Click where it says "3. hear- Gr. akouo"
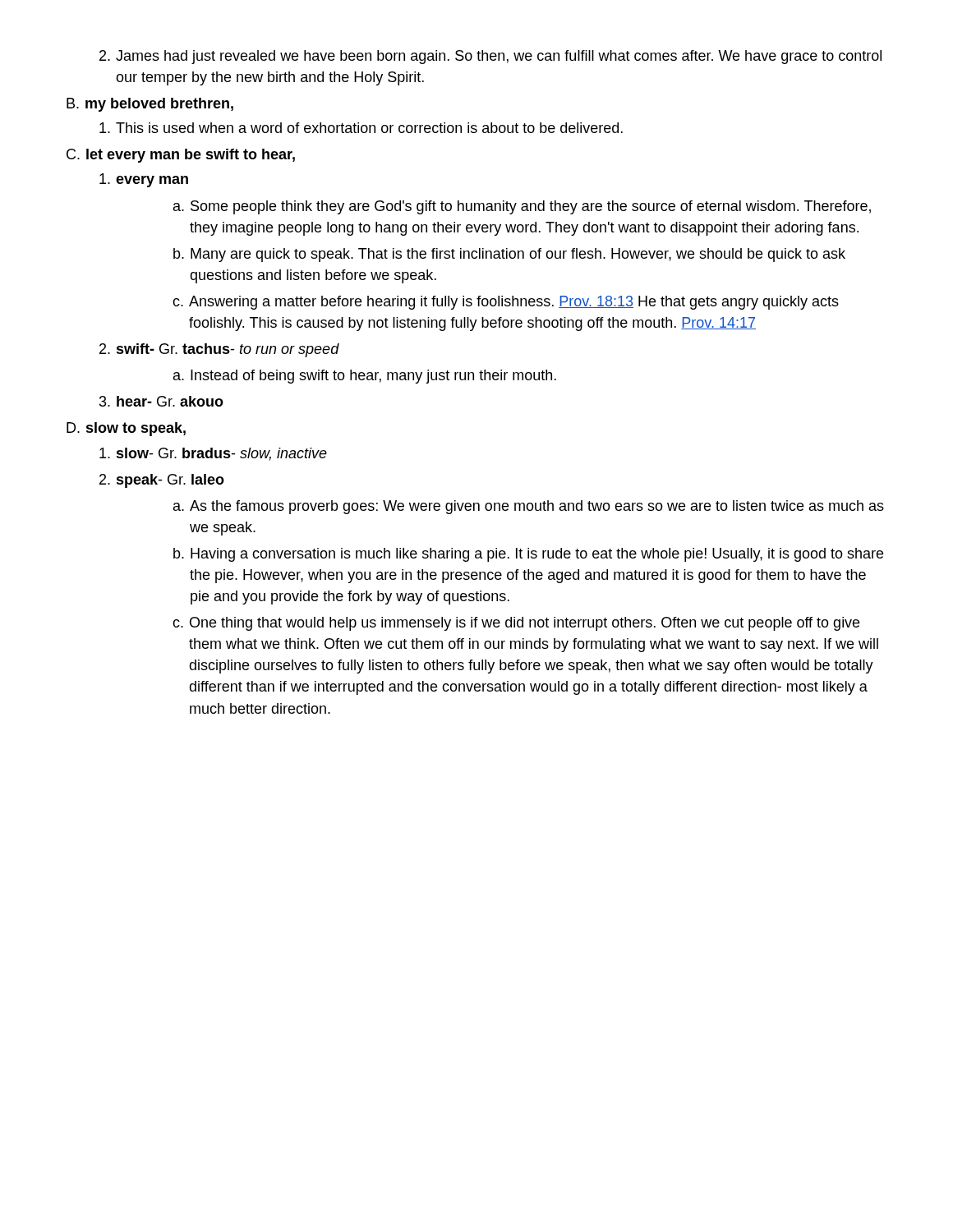 point(161,401)
